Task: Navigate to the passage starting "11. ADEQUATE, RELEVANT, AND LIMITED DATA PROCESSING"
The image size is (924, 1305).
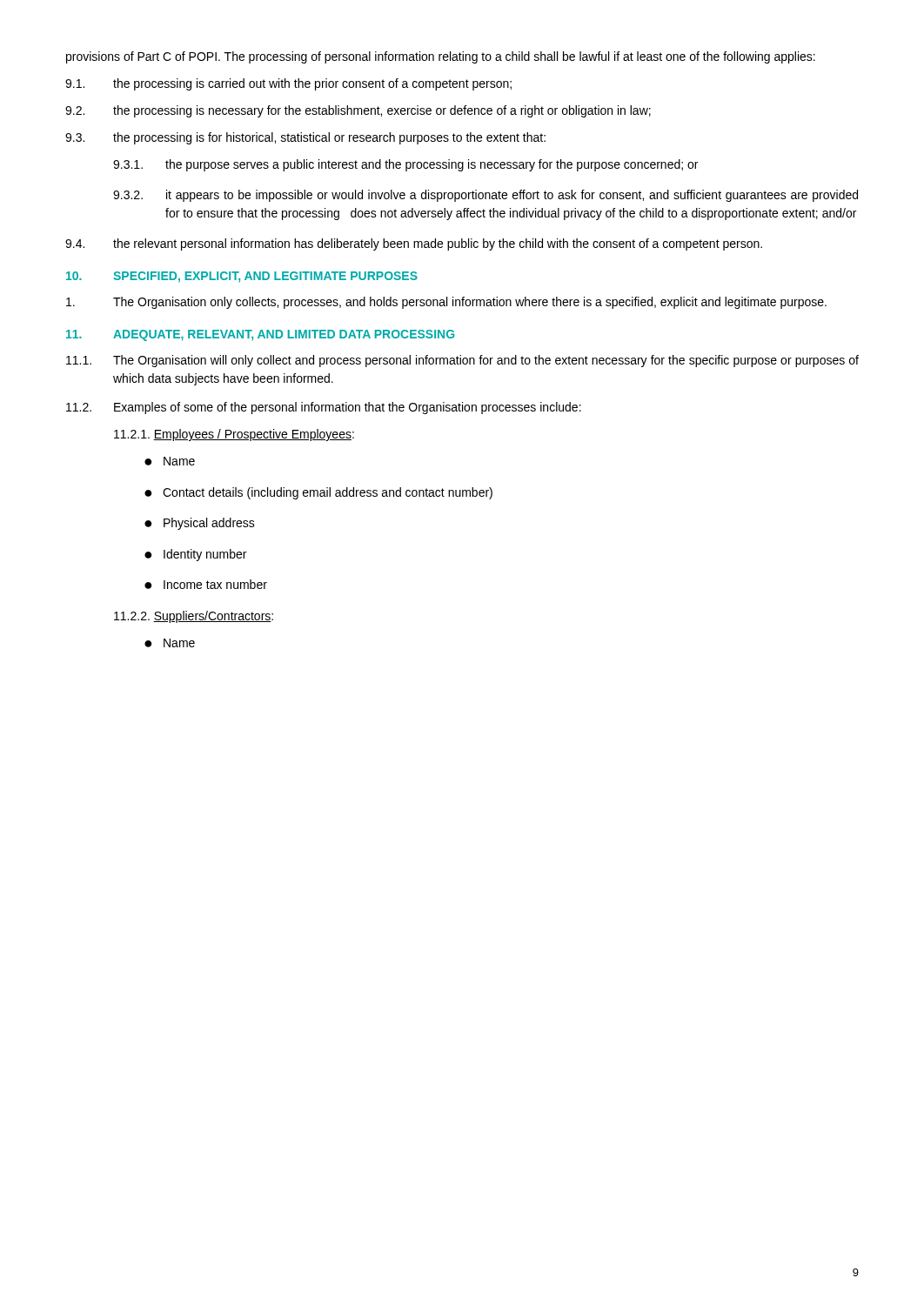Action: 260,334
